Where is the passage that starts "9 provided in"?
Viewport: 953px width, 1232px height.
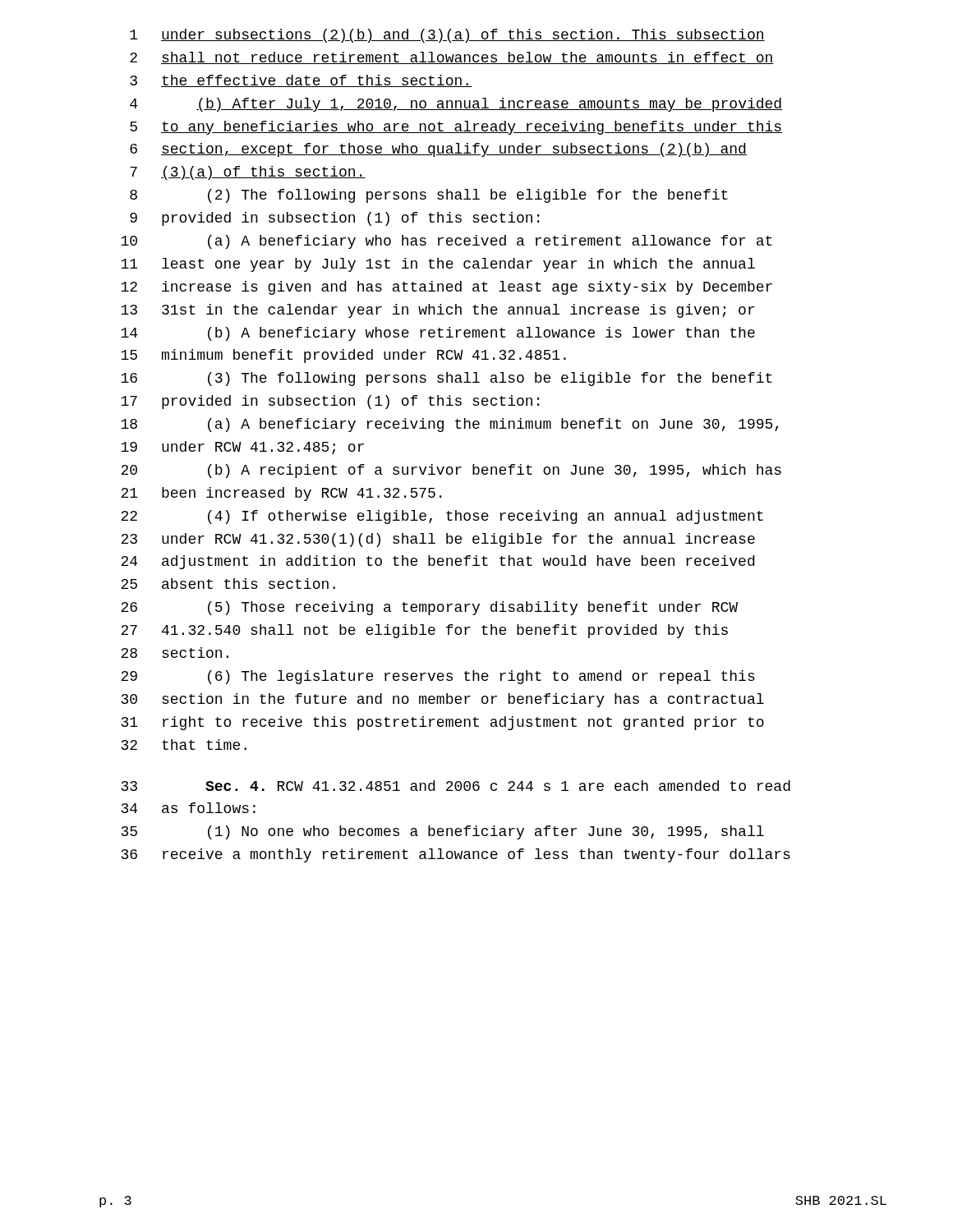[x=321, y=219]
